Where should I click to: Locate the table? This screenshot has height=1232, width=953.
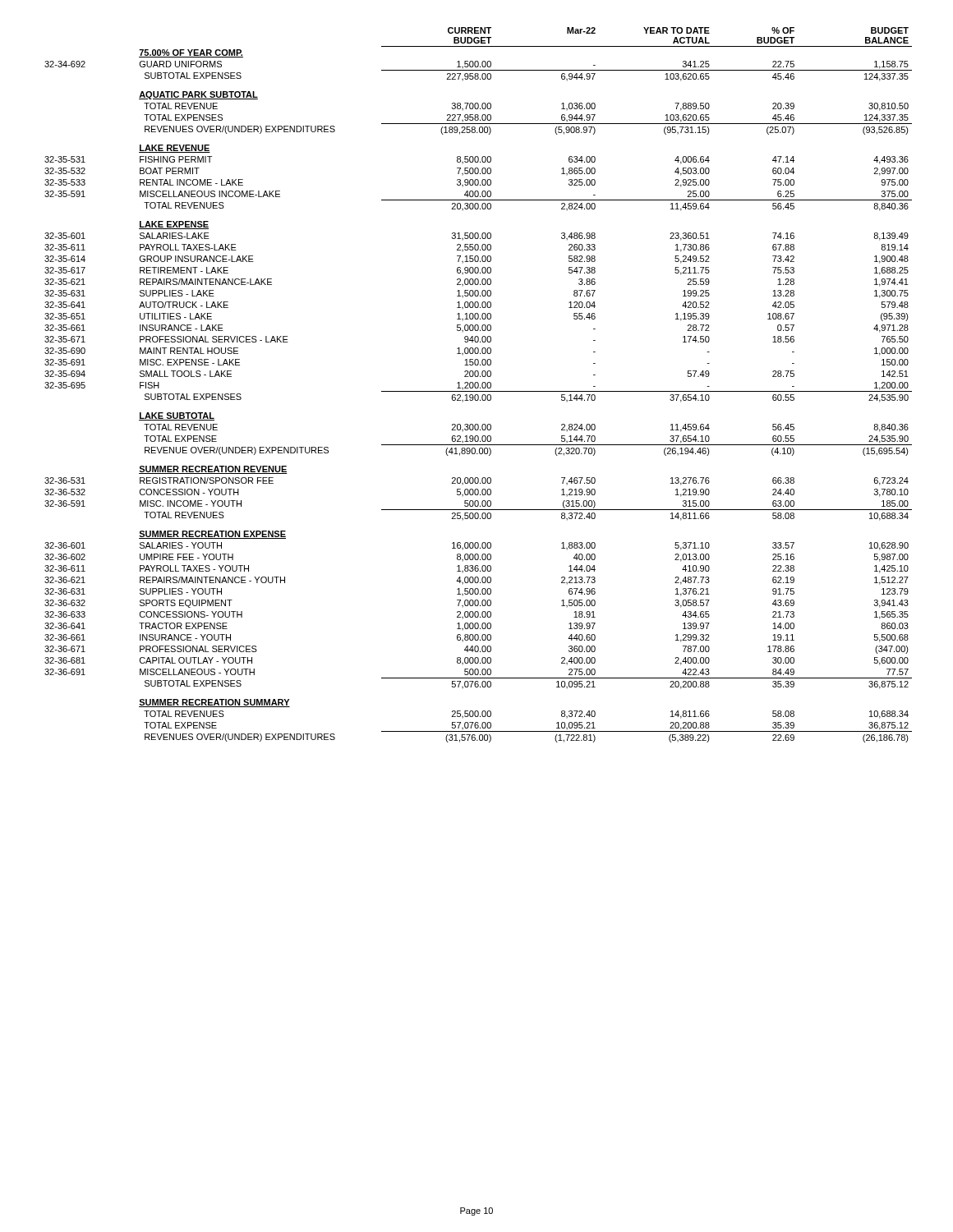(476, 384)
